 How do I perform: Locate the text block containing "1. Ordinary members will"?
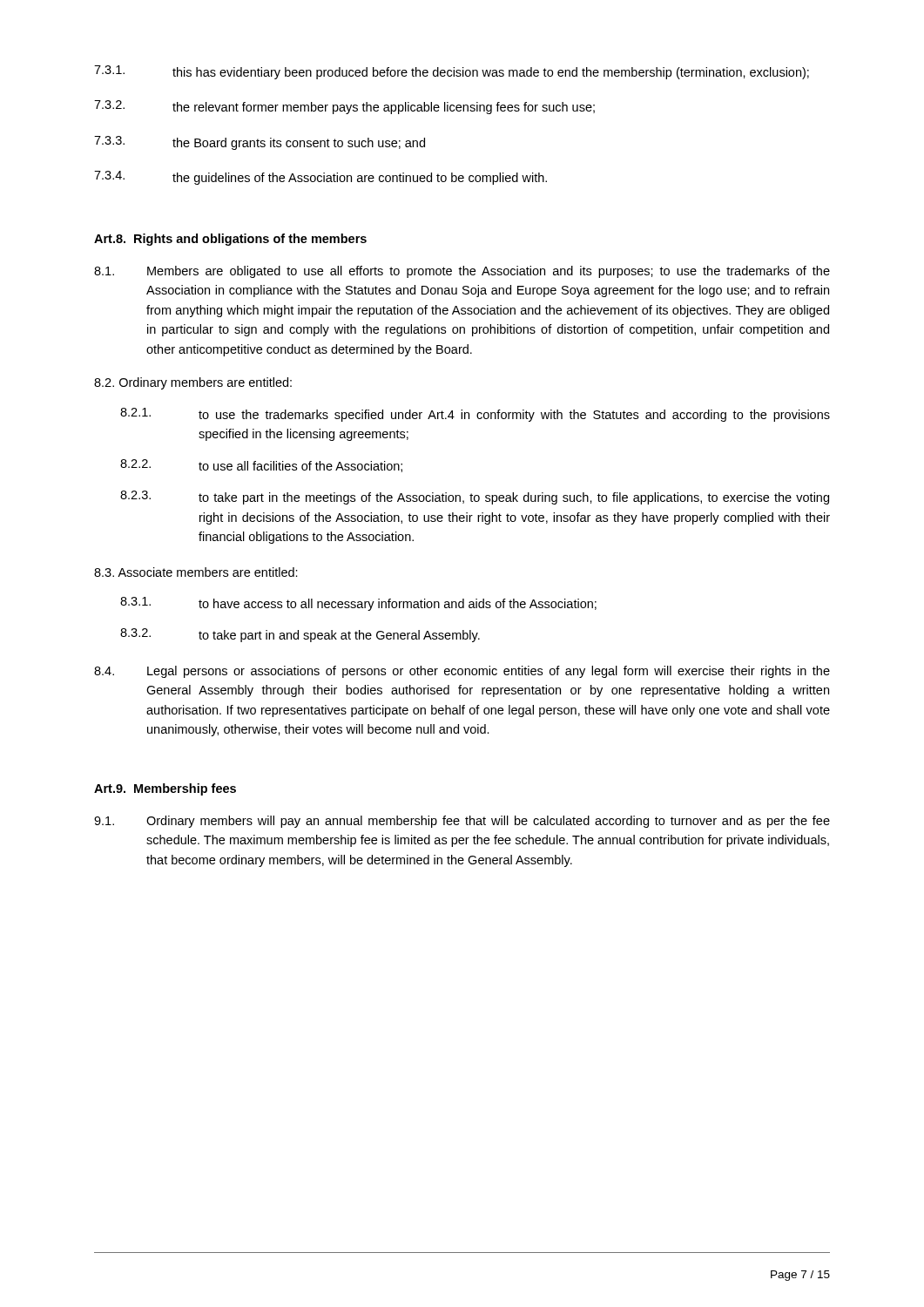tap(462, 840)
